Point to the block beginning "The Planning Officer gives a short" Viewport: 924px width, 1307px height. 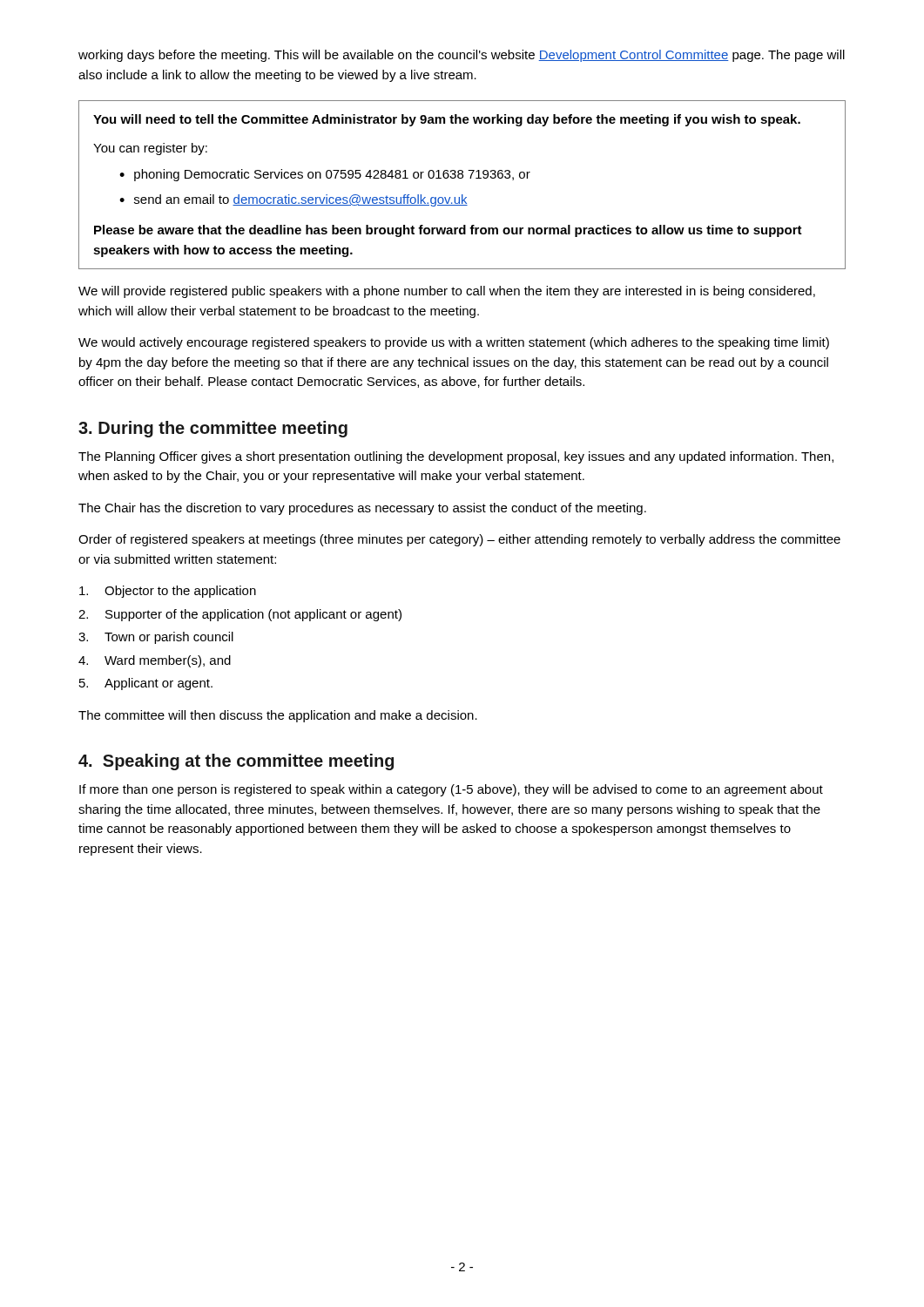(x=456, y=466)
